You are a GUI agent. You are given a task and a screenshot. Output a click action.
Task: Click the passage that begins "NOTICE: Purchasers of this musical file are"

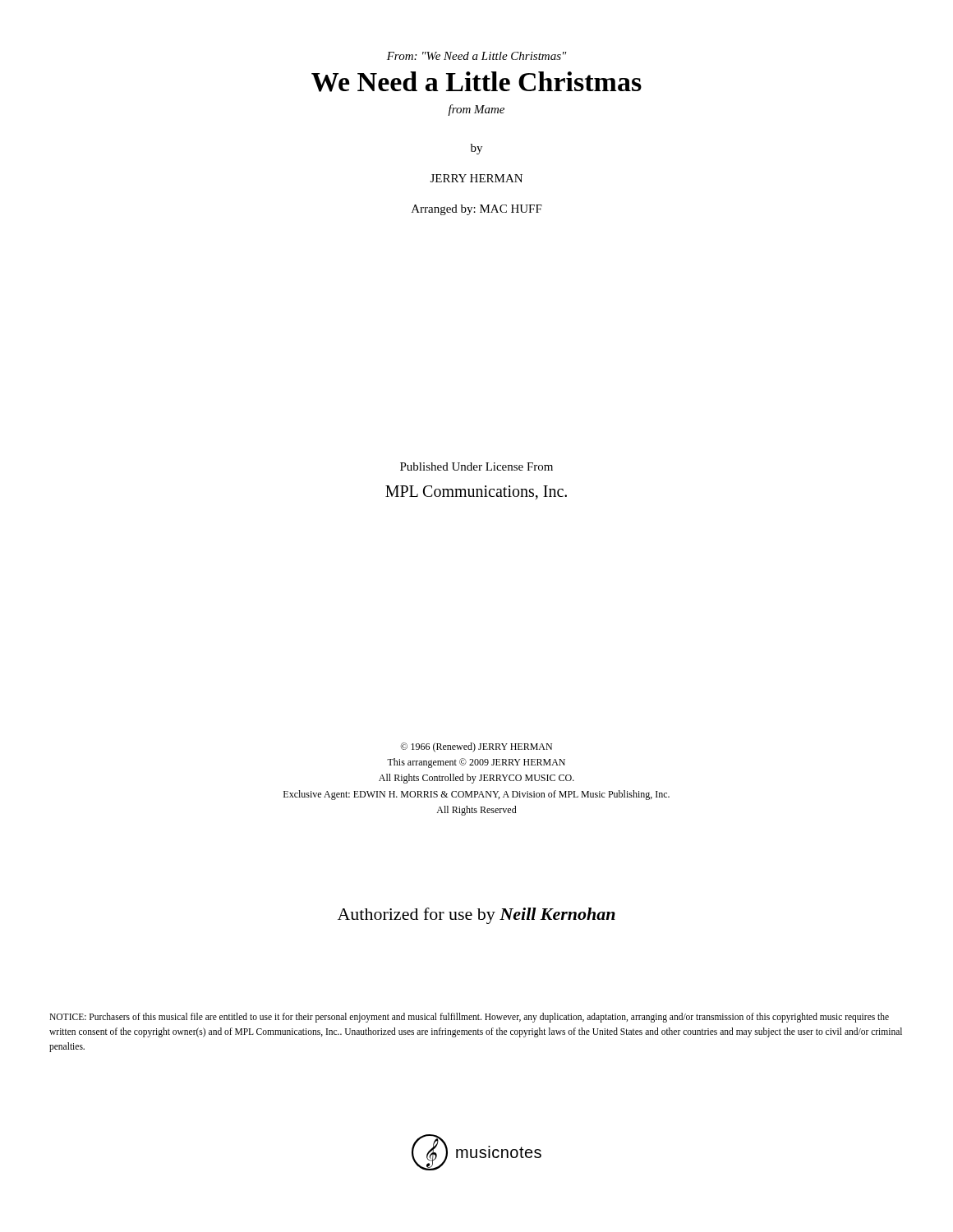pos(476,1031)
